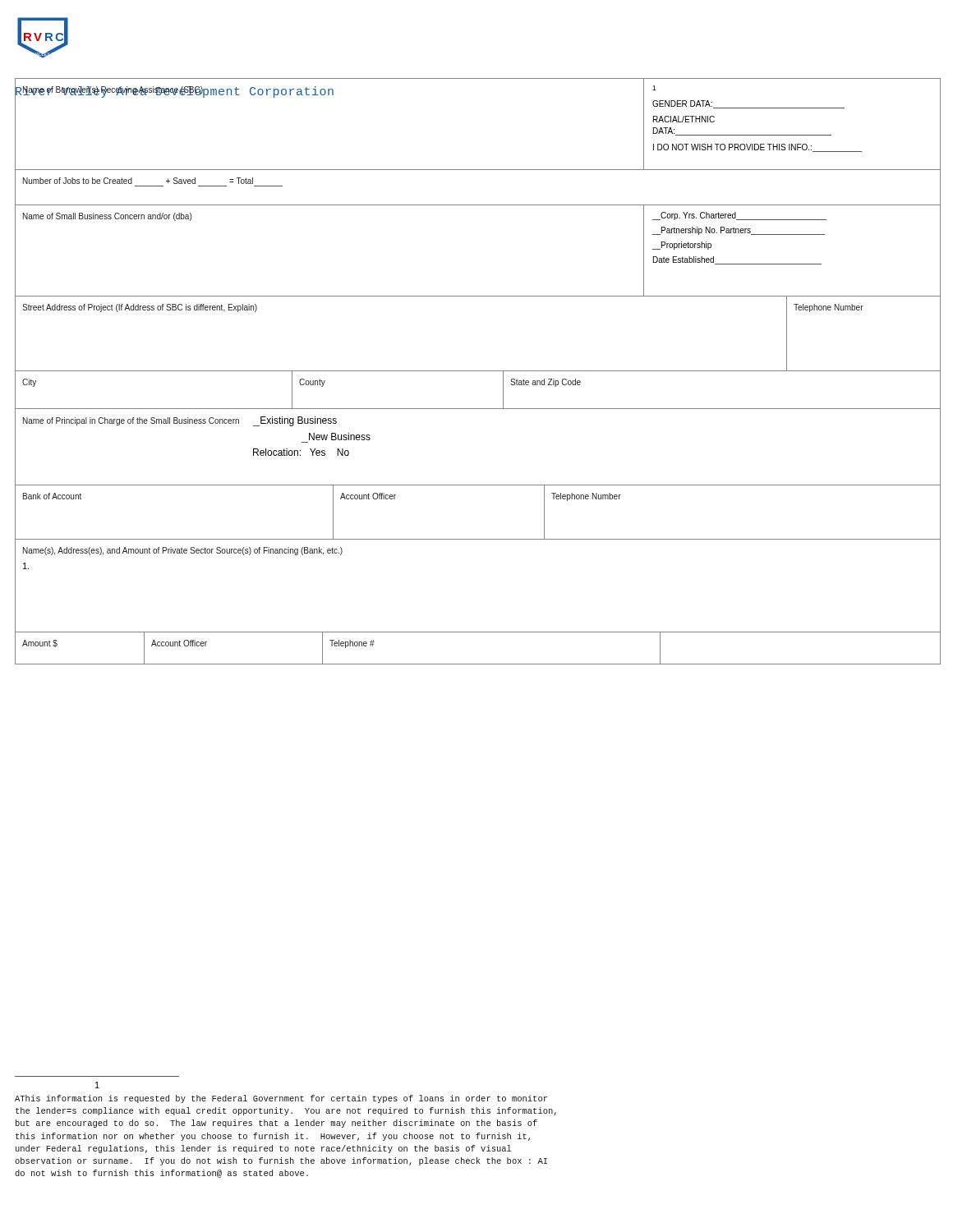Point to "State and Zip Code"
This screenshot has width=953, height=1232.
coord(546,382)
